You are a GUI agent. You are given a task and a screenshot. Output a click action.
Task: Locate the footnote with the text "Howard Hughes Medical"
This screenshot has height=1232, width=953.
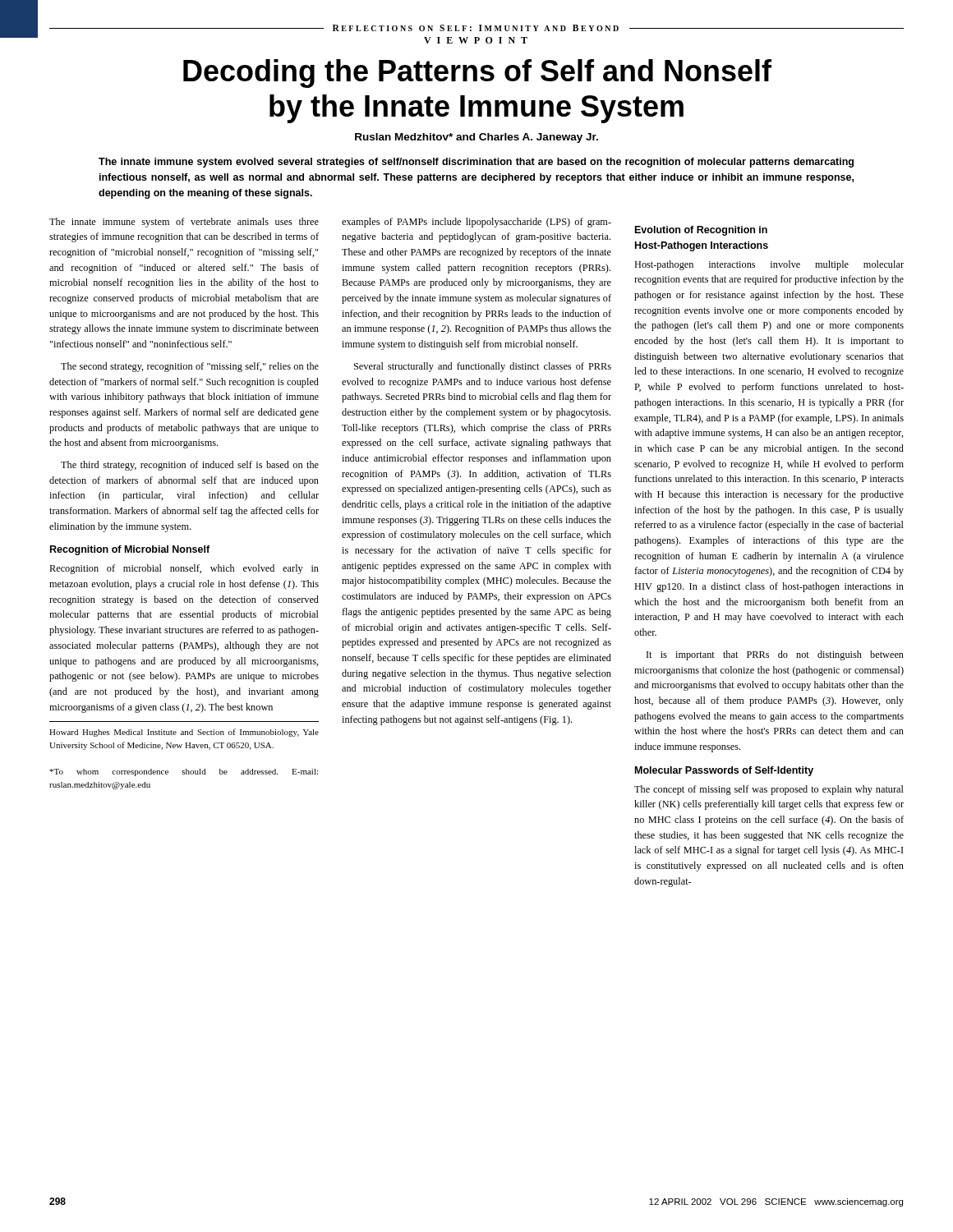(x=184, y=758)
